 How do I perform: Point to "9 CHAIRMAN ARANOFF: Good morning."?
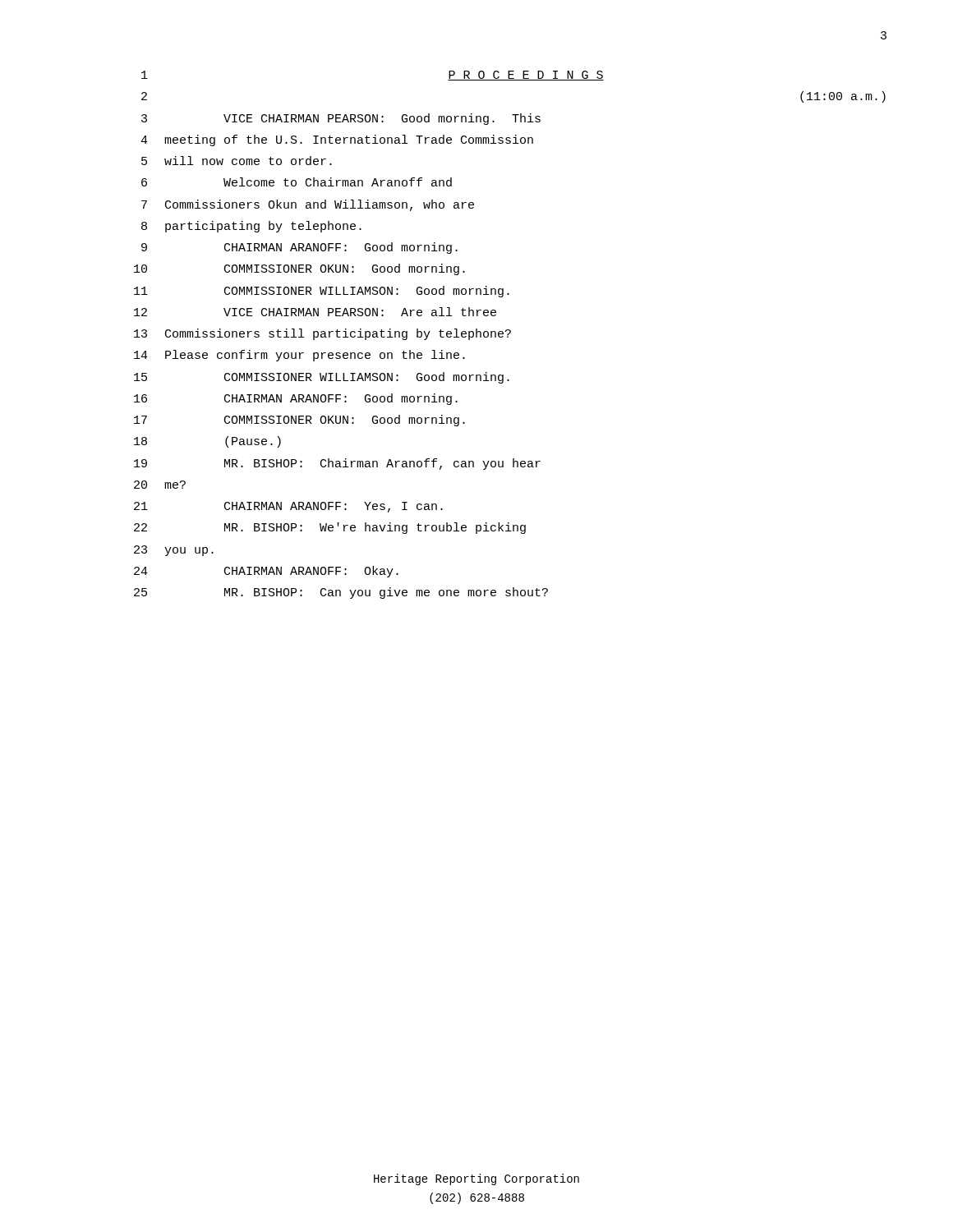279,249
